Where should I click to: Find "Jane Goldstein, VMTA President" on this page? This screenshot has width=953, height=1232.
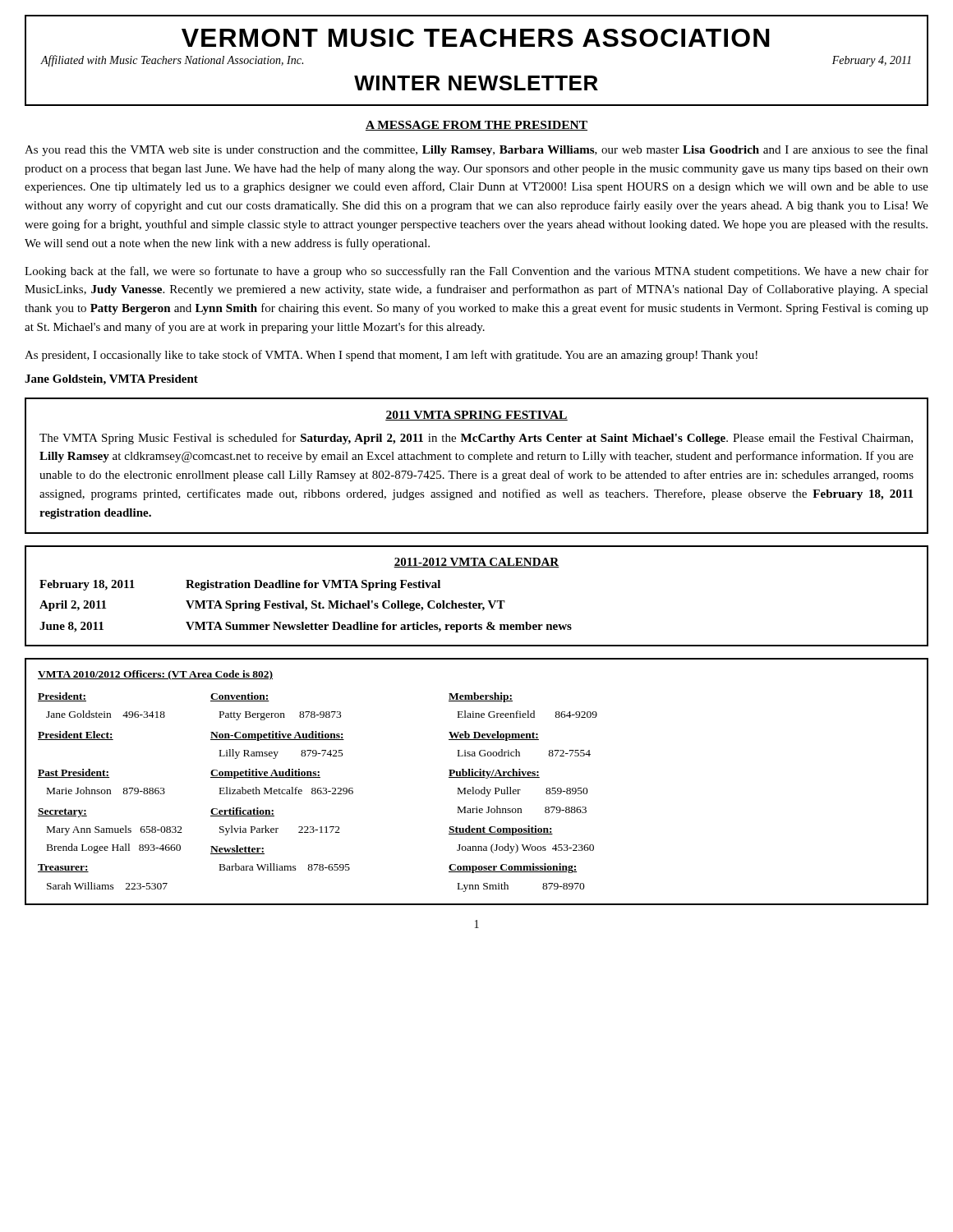111,378
